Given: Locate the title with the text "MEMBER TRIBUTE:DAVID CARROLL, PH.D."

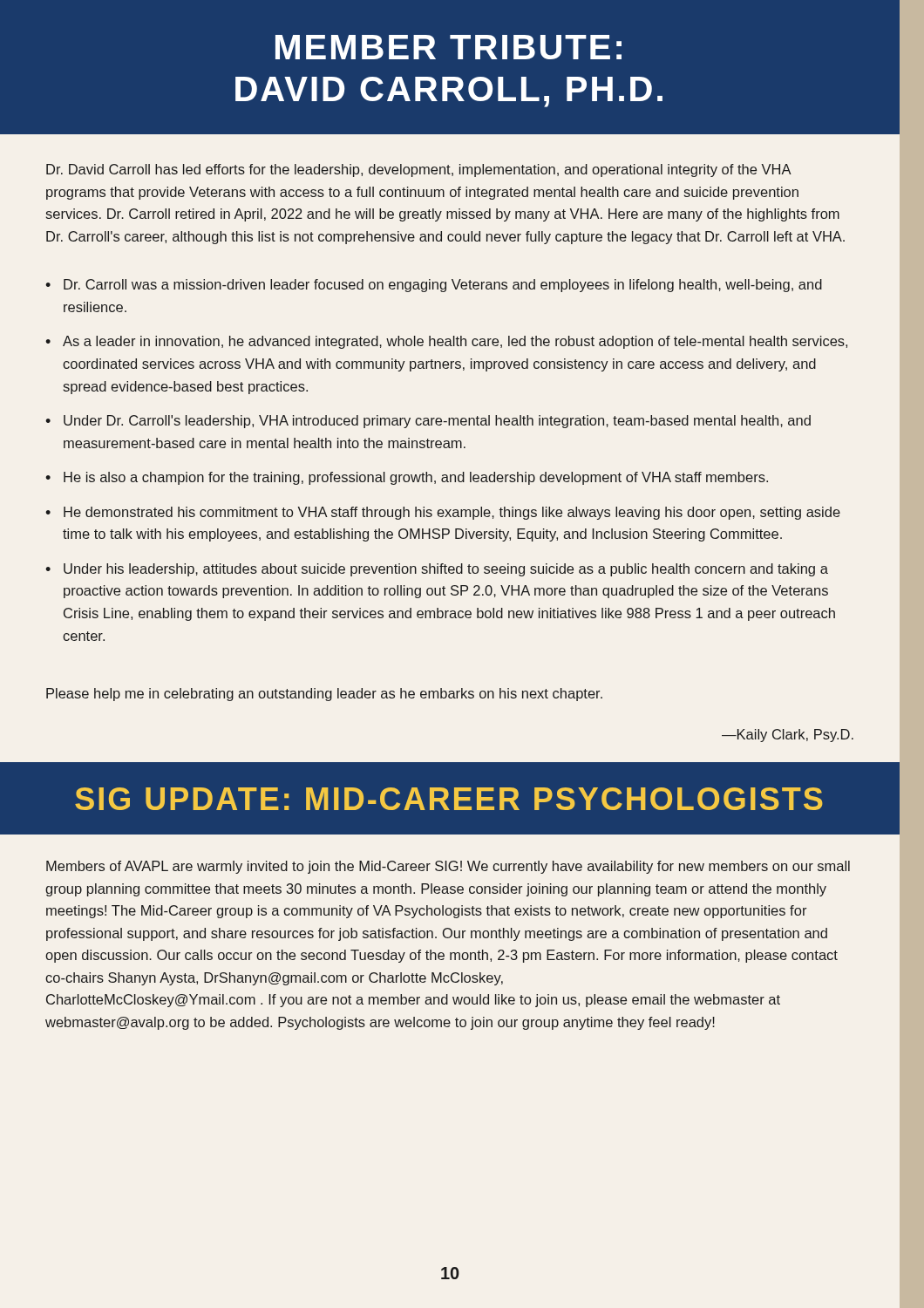Looking at the screenshot, I should 450,67.
